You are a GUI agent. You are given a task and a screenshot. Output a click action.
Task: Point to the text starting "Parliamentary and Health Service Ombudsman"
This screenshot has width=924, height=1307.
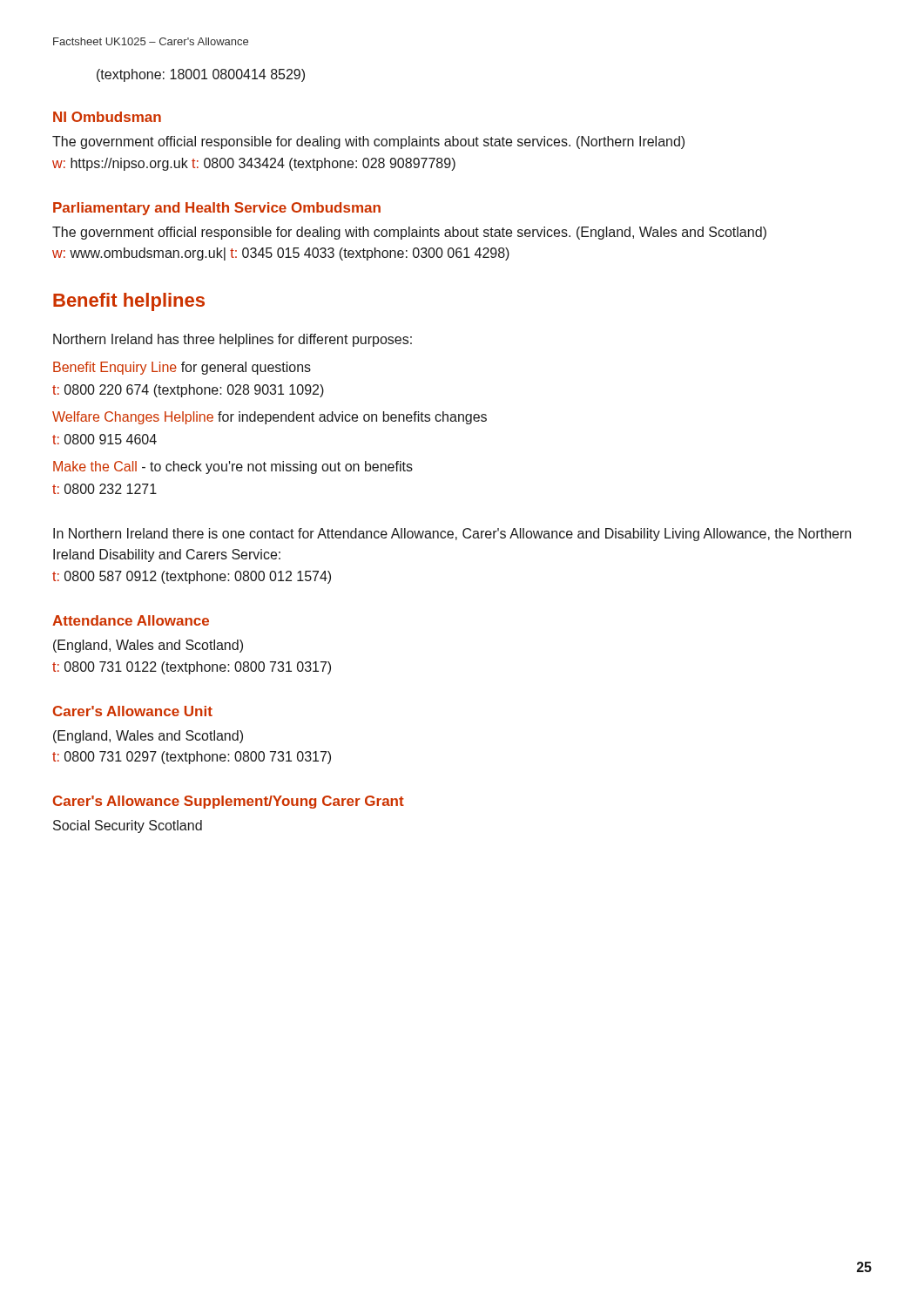[x=217, y=207]
